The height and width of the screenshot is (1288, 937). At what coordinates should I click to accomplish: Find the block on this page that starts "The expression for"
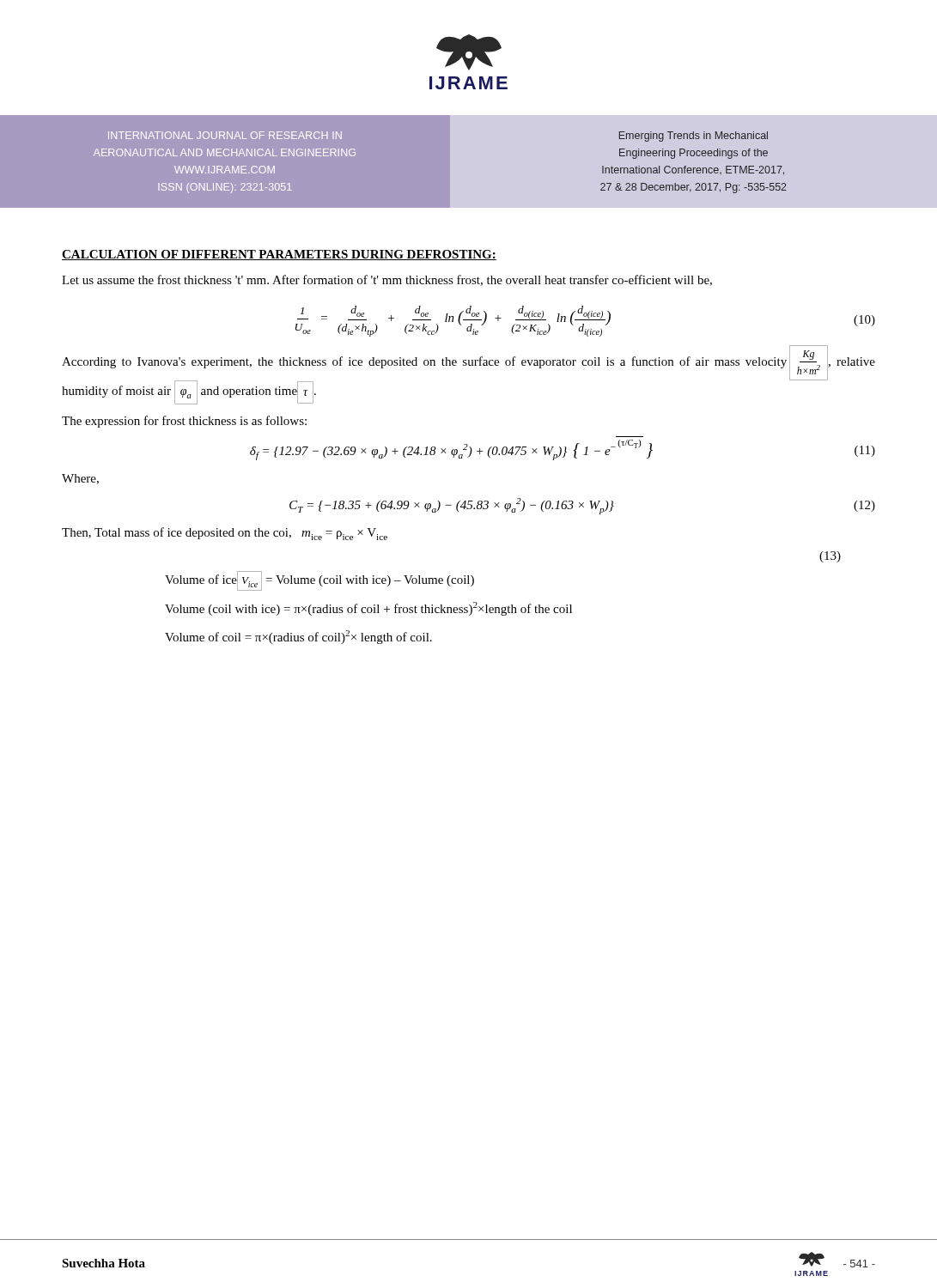(x=185, y=421)
